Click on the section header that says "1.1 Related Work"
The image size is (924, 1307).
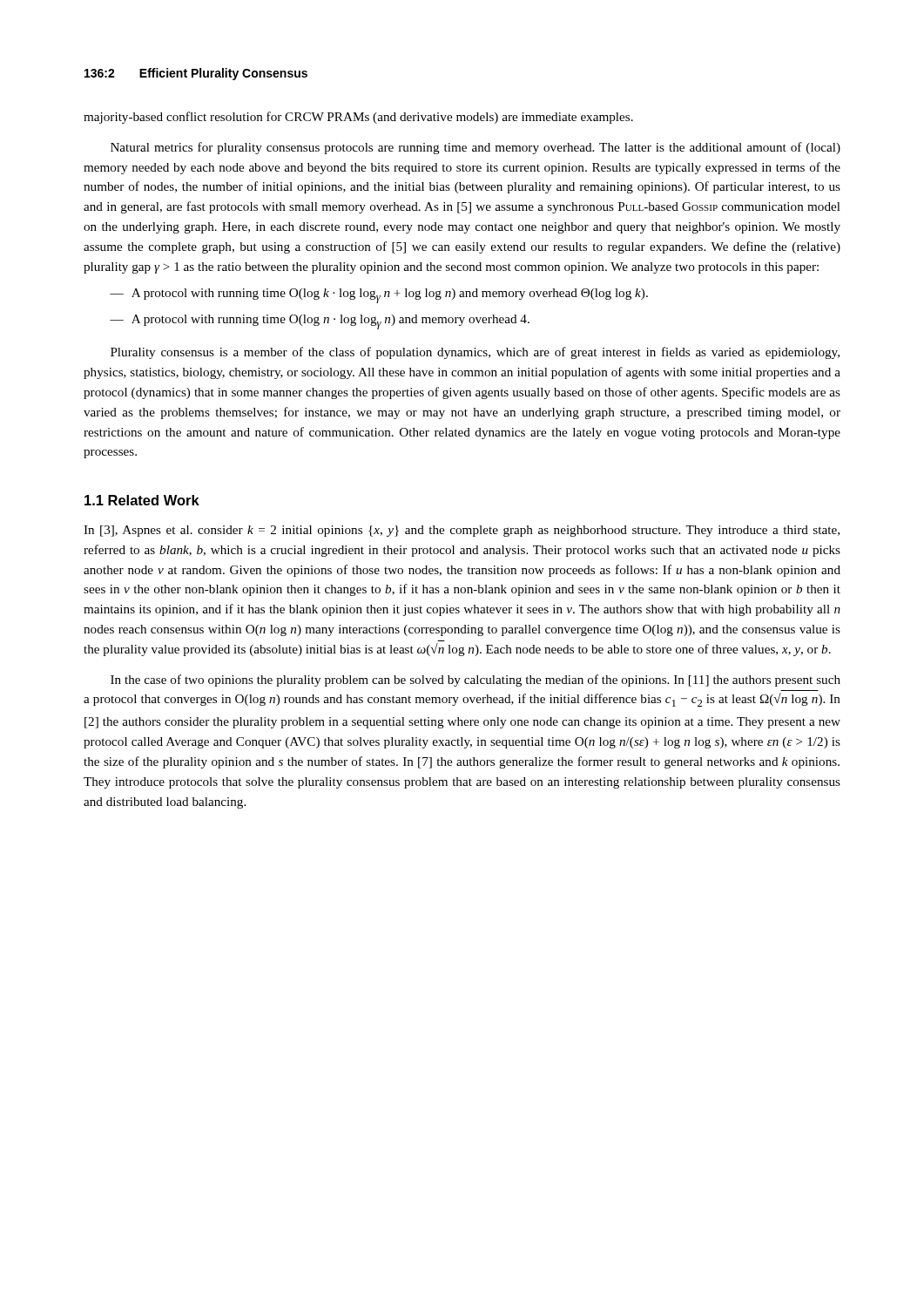coord(141,500)
